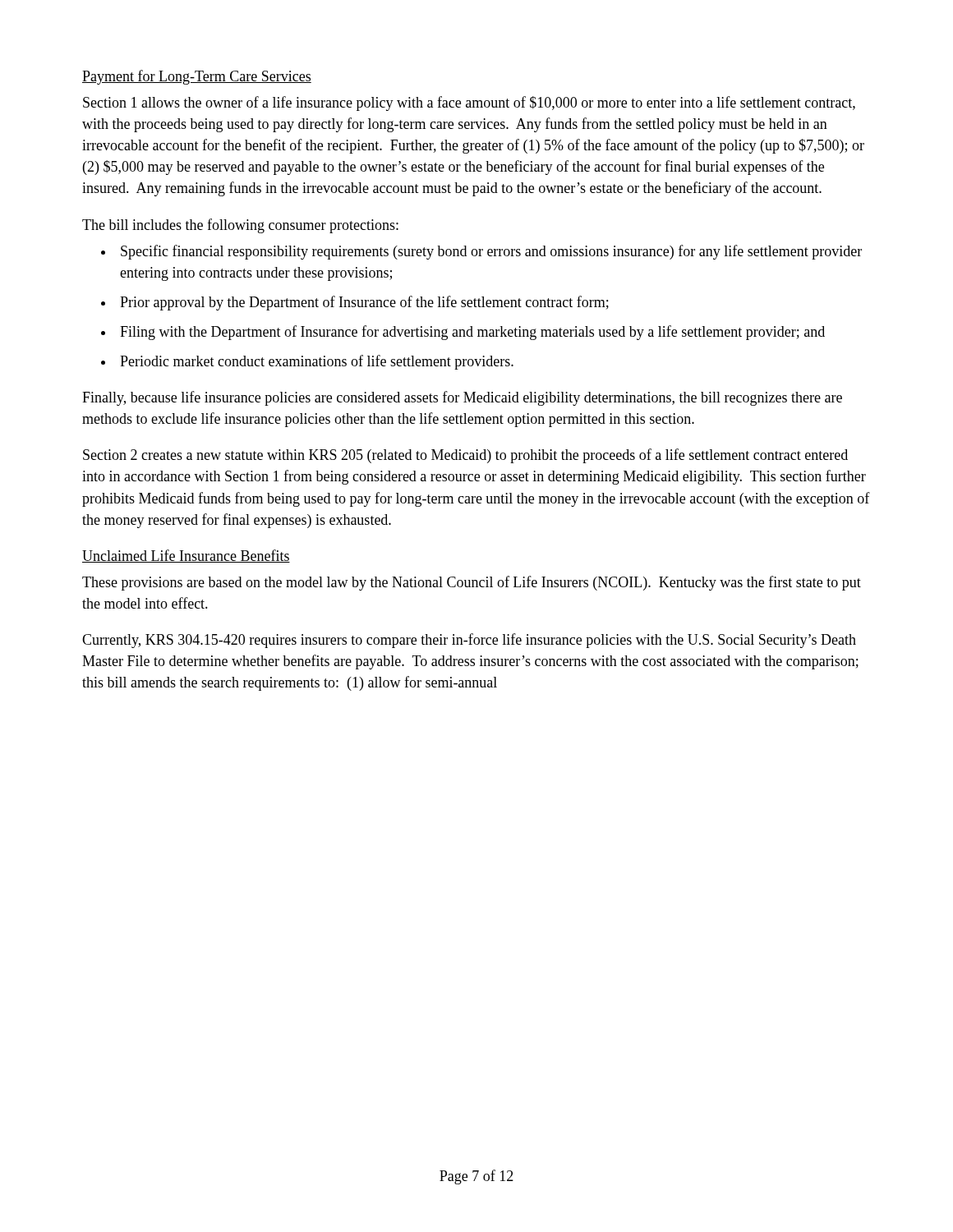953x1232 pixels.
Task: Find the text block starting "Filing with the Department of Insurance"
Action: point(472,332)
